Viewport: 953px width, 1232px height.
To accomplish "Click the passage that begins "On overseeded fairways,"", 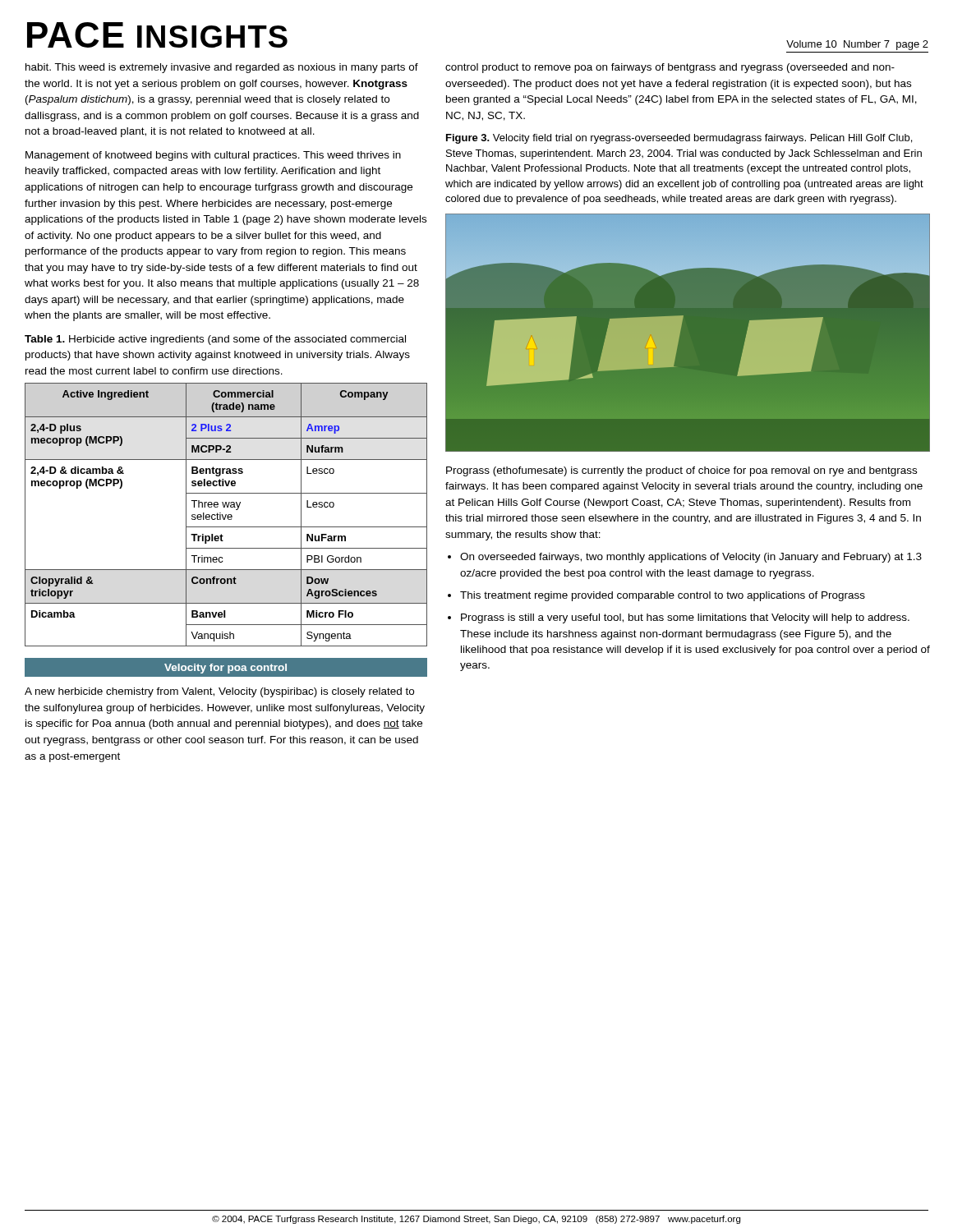I will [691, 565].
